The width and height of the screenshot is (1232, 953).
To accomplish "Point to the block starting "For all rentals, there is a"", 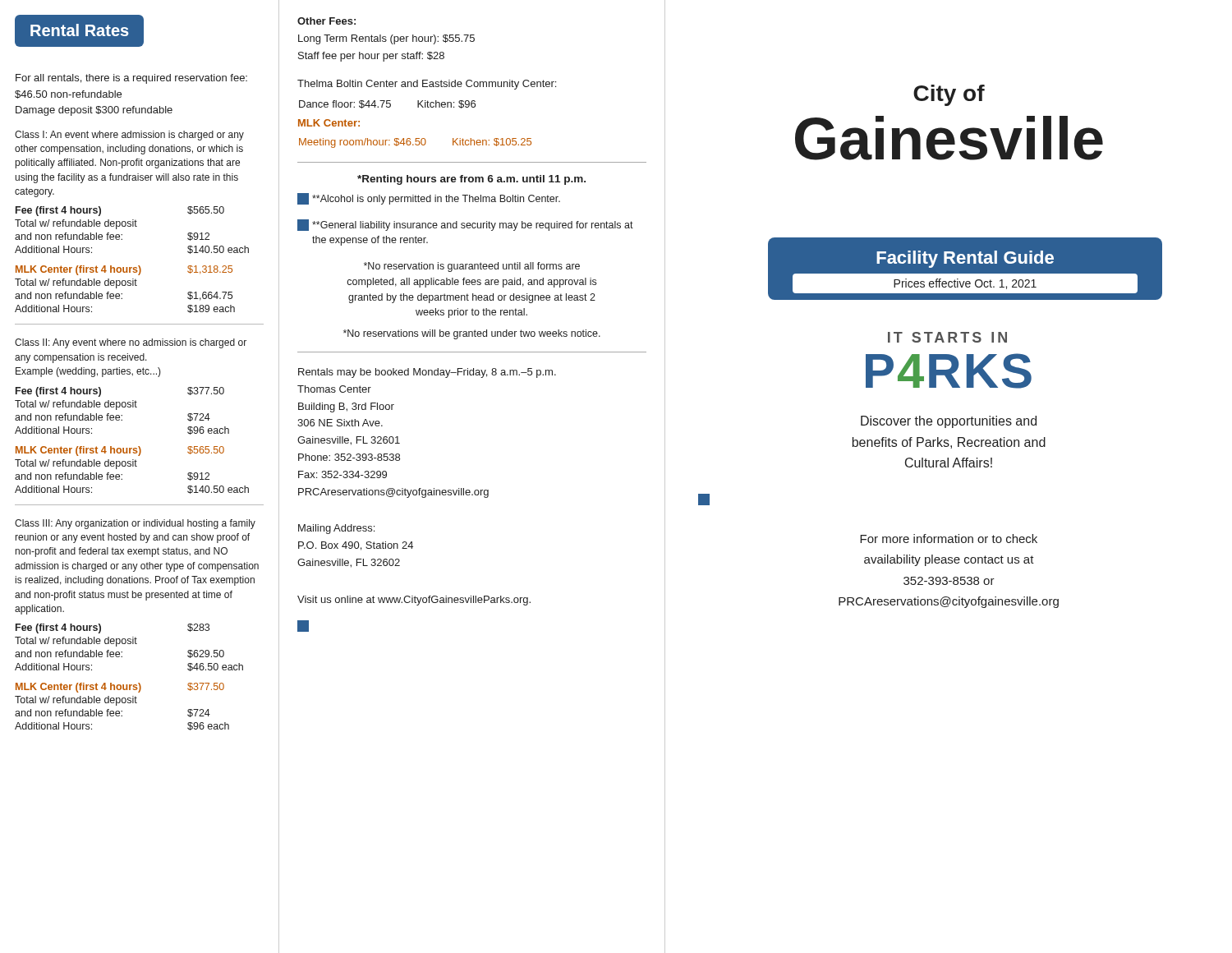I will (x=131, y=94).
